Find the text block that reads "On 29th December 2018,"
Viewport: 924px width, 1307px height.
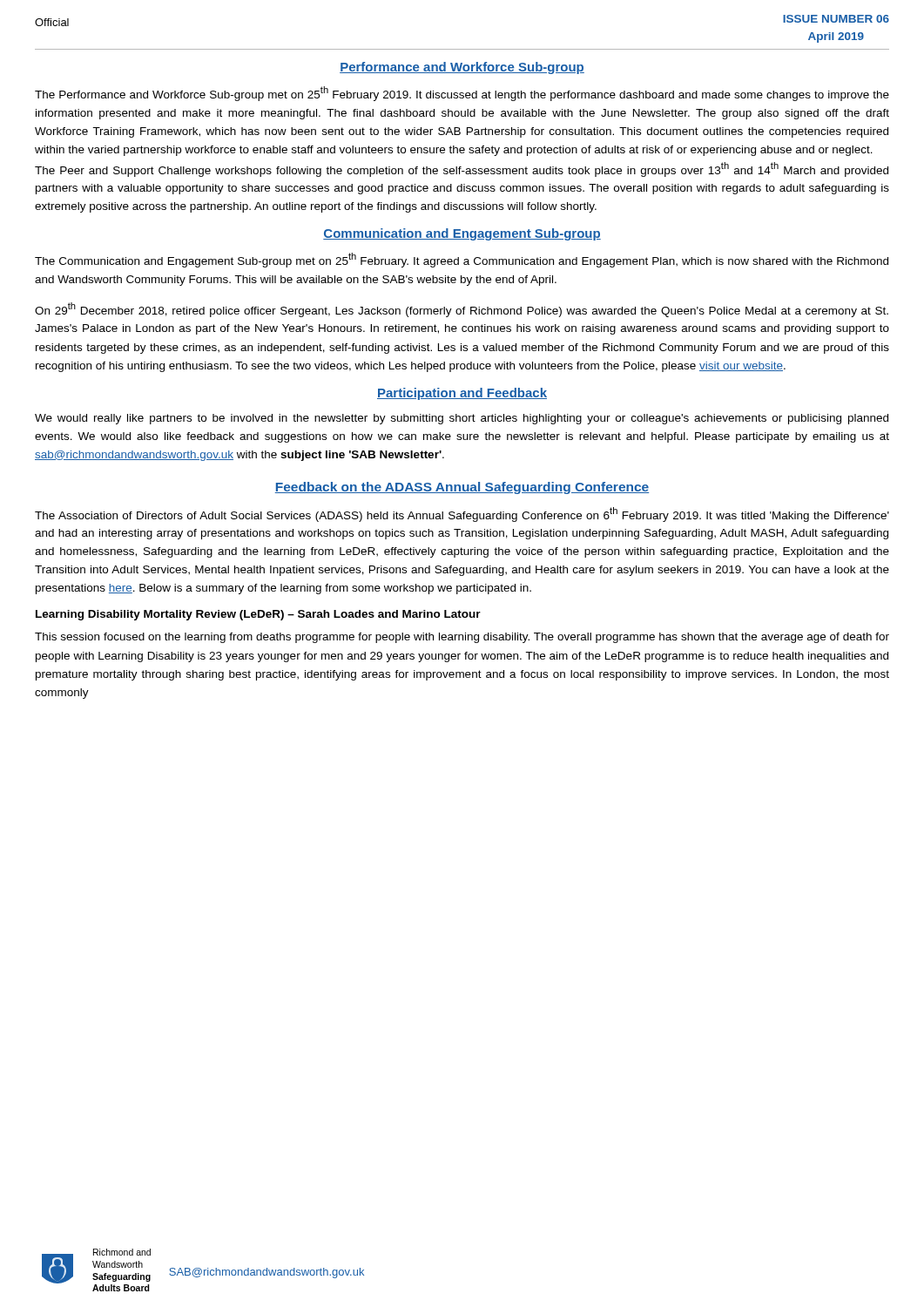[x=462, y=336]
